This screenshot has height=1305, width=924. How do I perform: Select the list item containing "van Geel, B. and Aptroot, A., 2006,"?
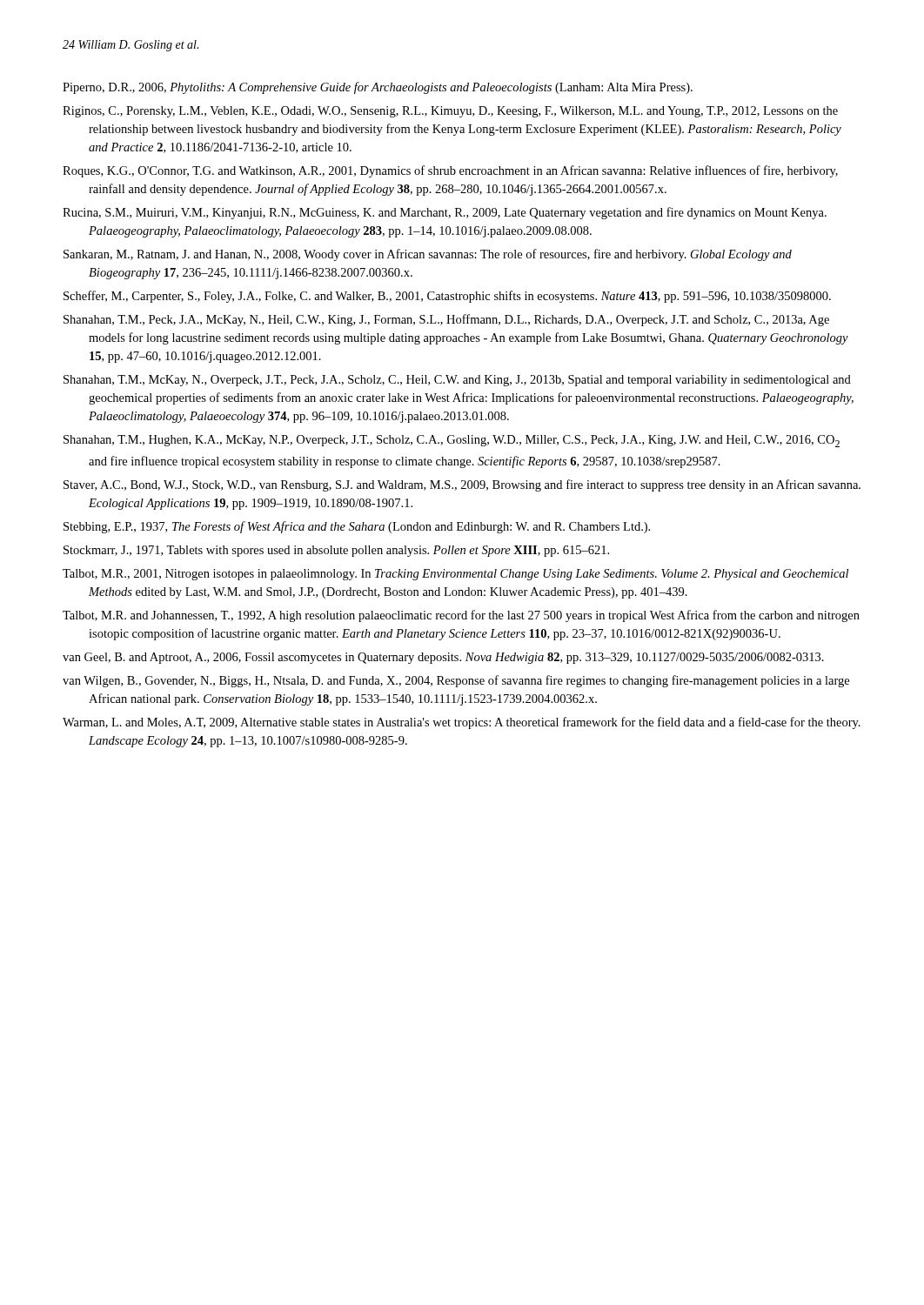coord(443,657)
